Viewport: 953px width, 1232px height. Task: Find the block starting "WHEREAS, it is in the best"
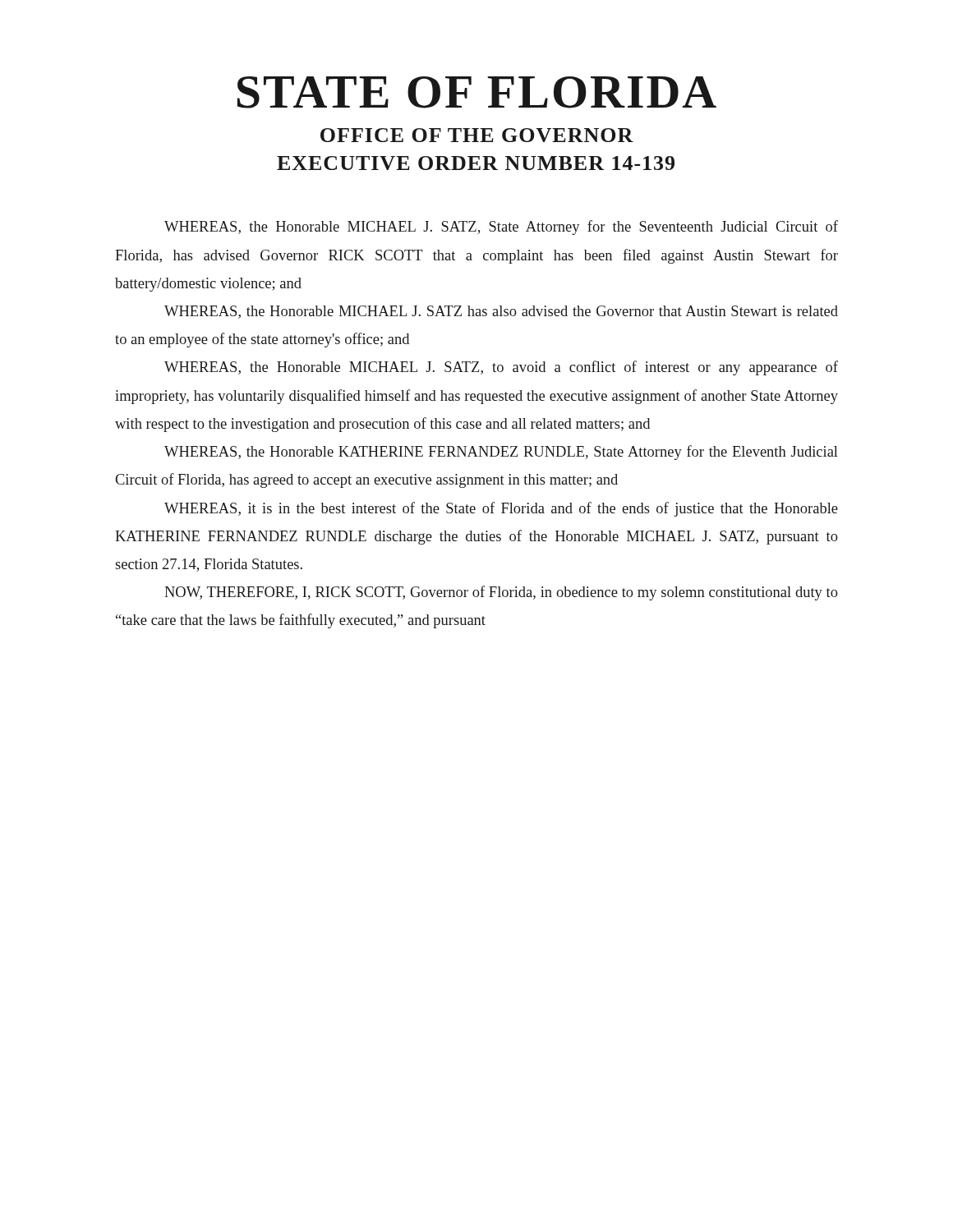tap(476, 536)
